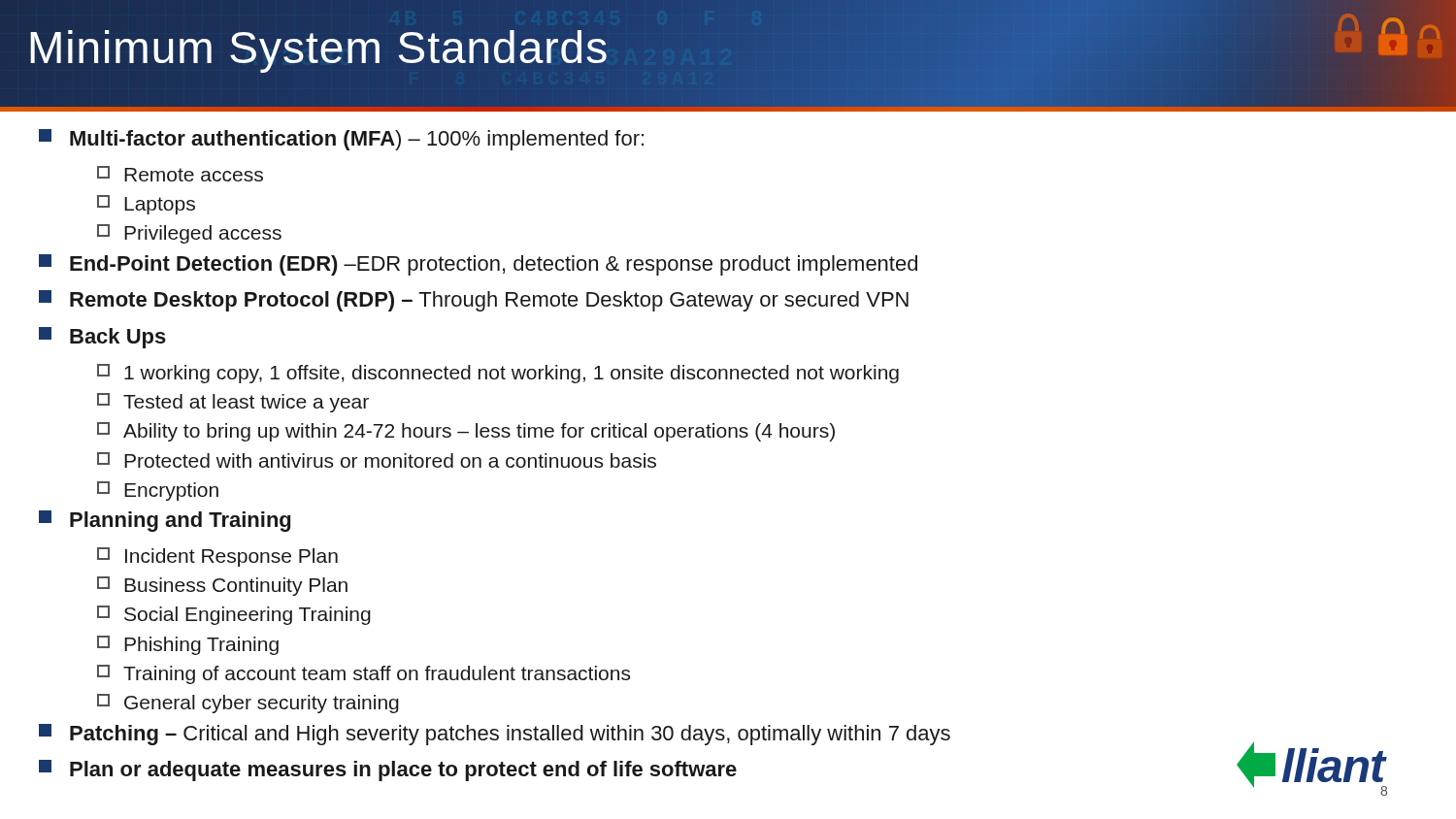This screenshot has width=1456, height=819.
Task: Click where it says "General cyber security training"
Action: click(248, 702)
